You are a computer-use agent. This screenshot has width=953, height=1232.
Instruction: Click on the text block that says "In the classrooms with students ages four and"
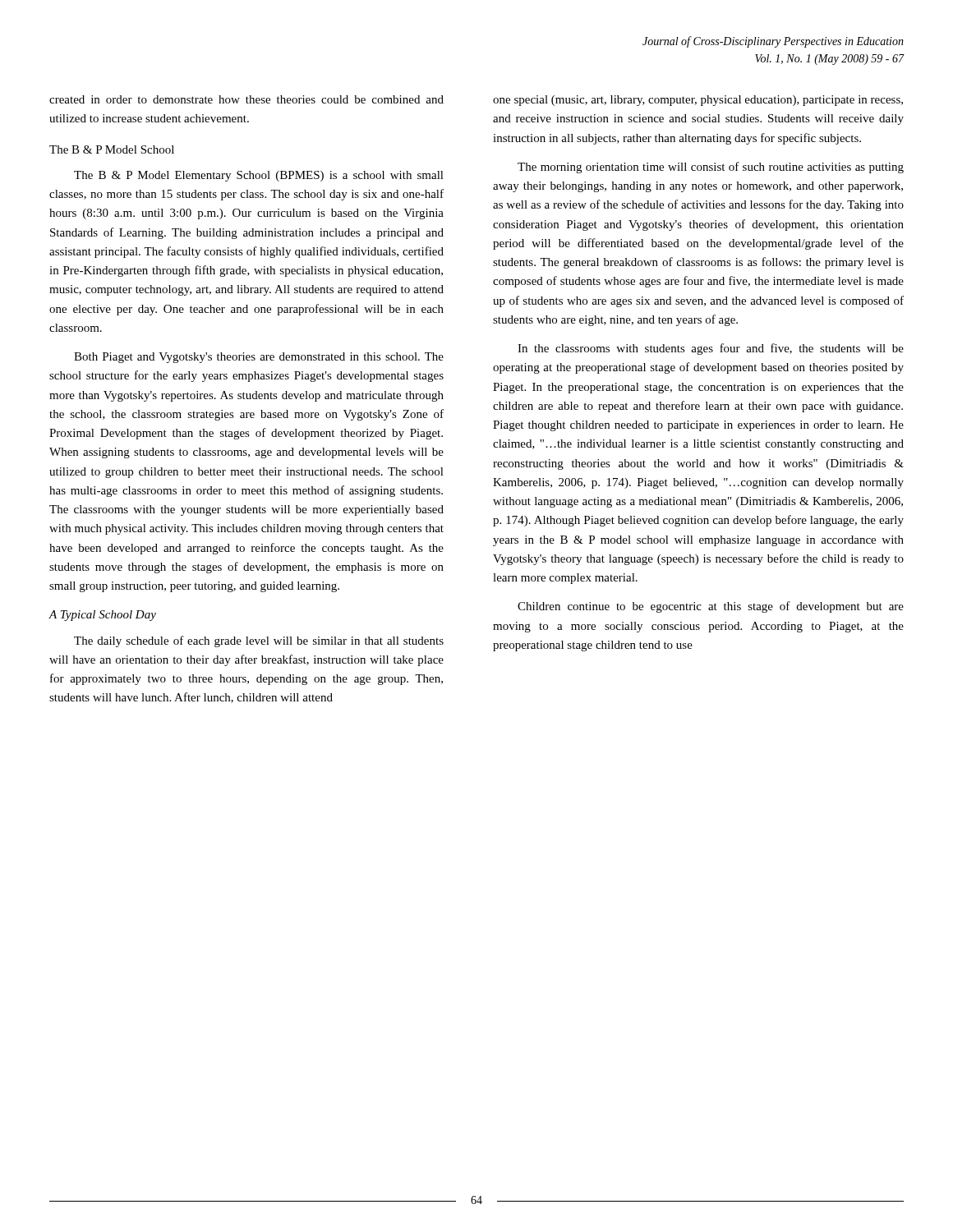(x=698, y=463)
